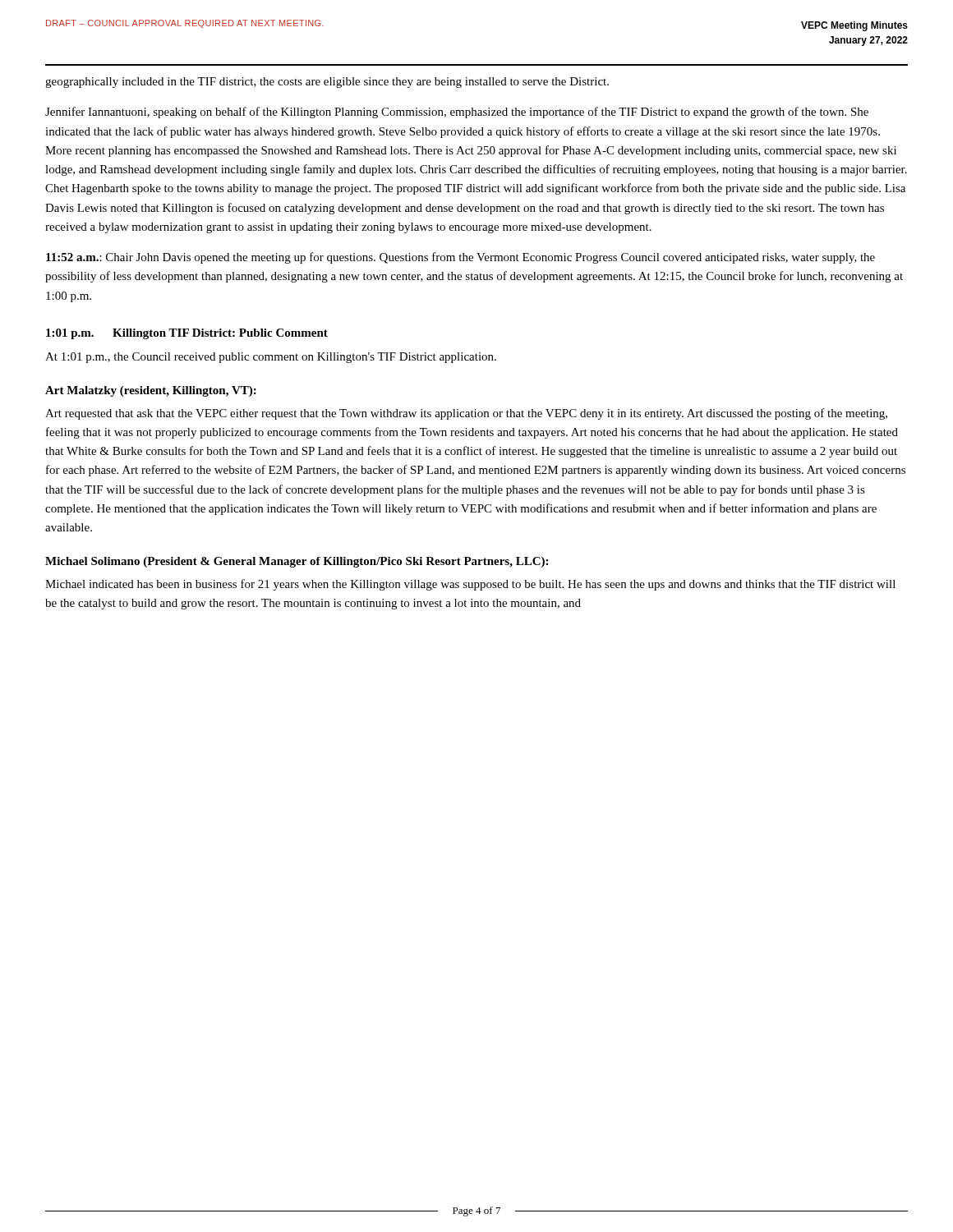Click the passage that begins "11:52 a.m.: Chair John Davis opened the"
Image resolution: width=953 pixels, height=1232 pixels.
(x=474, y=276)
